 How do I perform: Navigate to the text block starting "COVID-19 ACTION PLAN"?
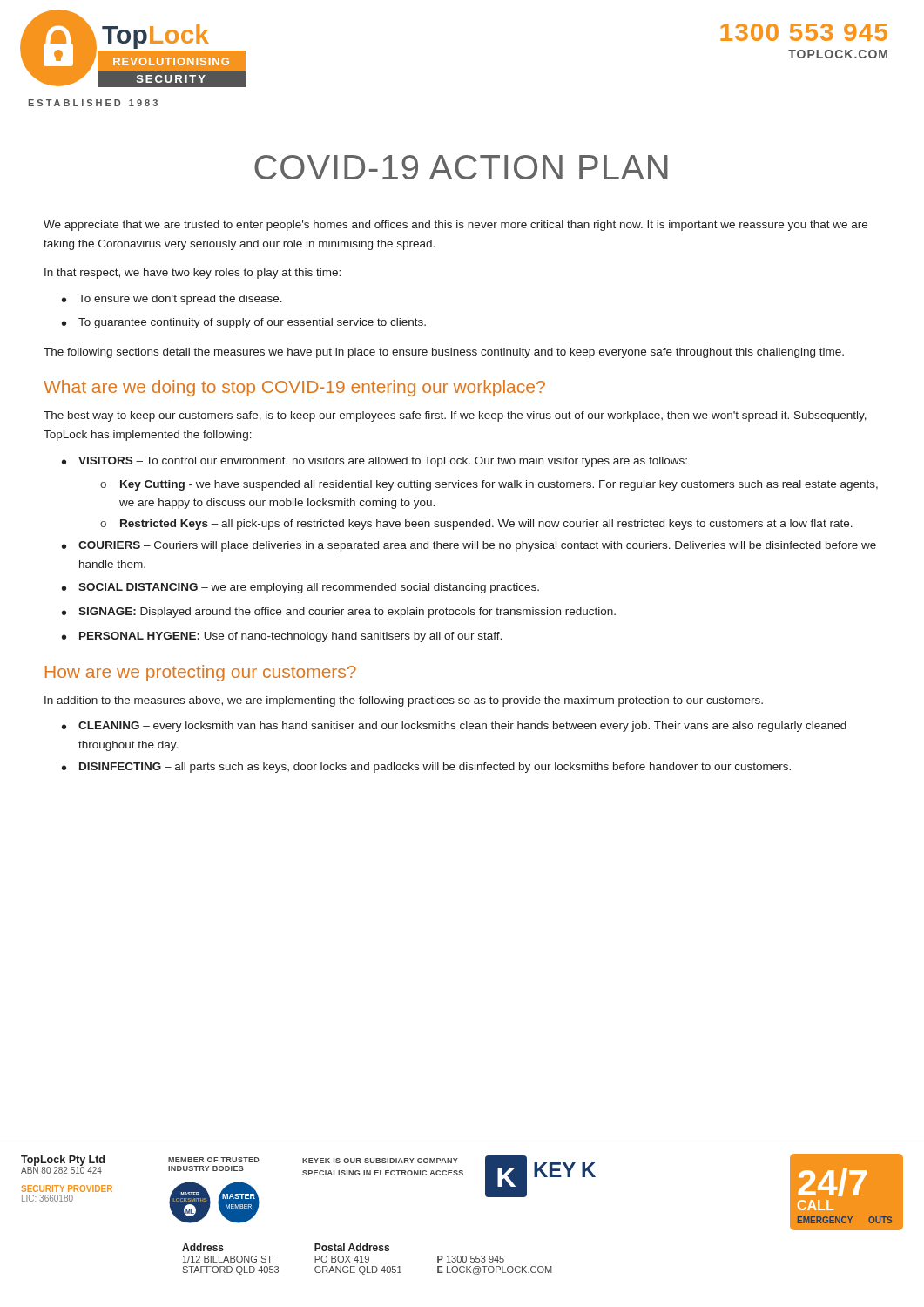pyautogui.click(x=462, y=167)
